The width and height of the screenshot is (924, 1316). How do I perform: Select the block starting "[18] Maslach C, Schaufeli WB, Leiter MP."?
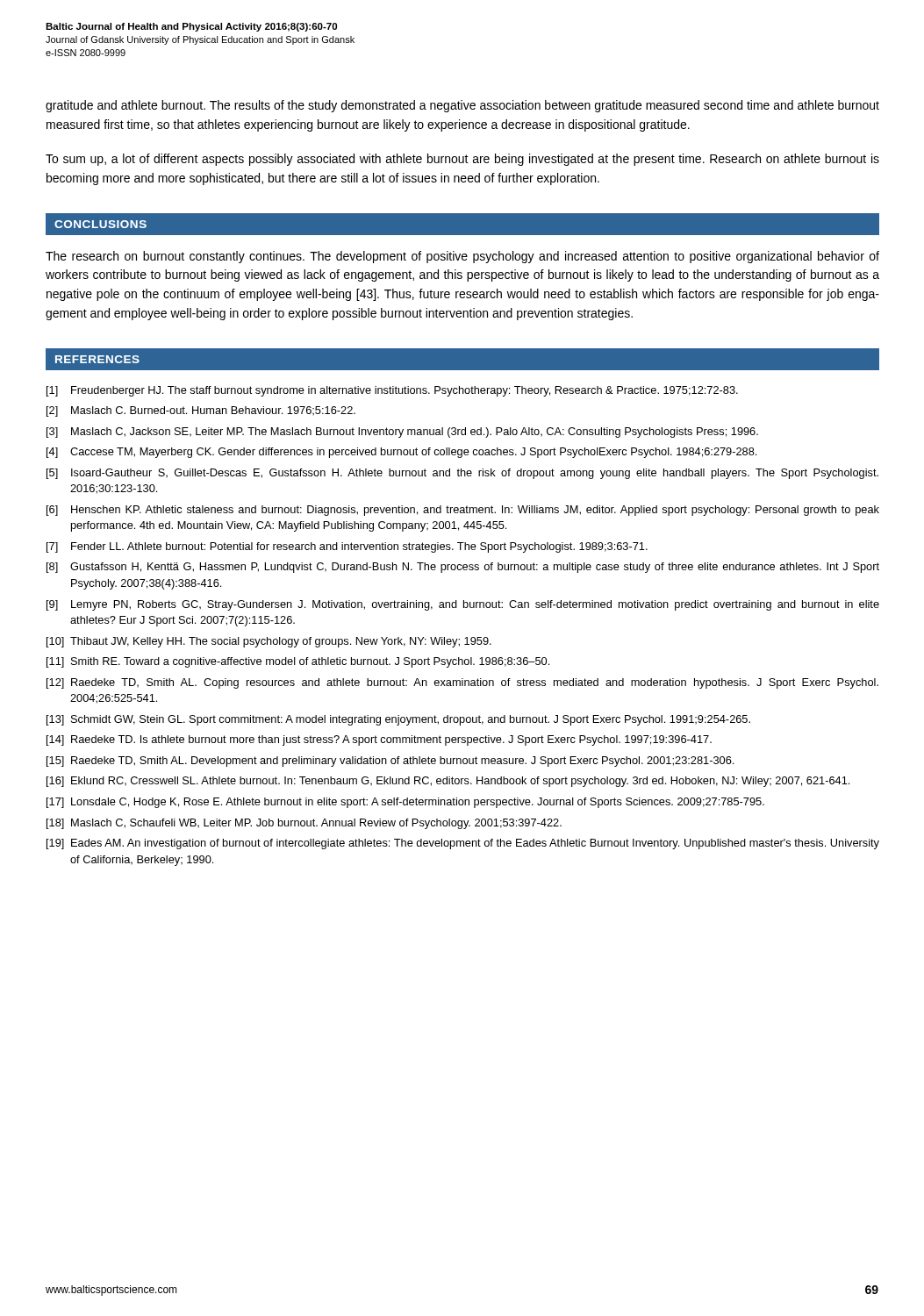click(462, 823)
